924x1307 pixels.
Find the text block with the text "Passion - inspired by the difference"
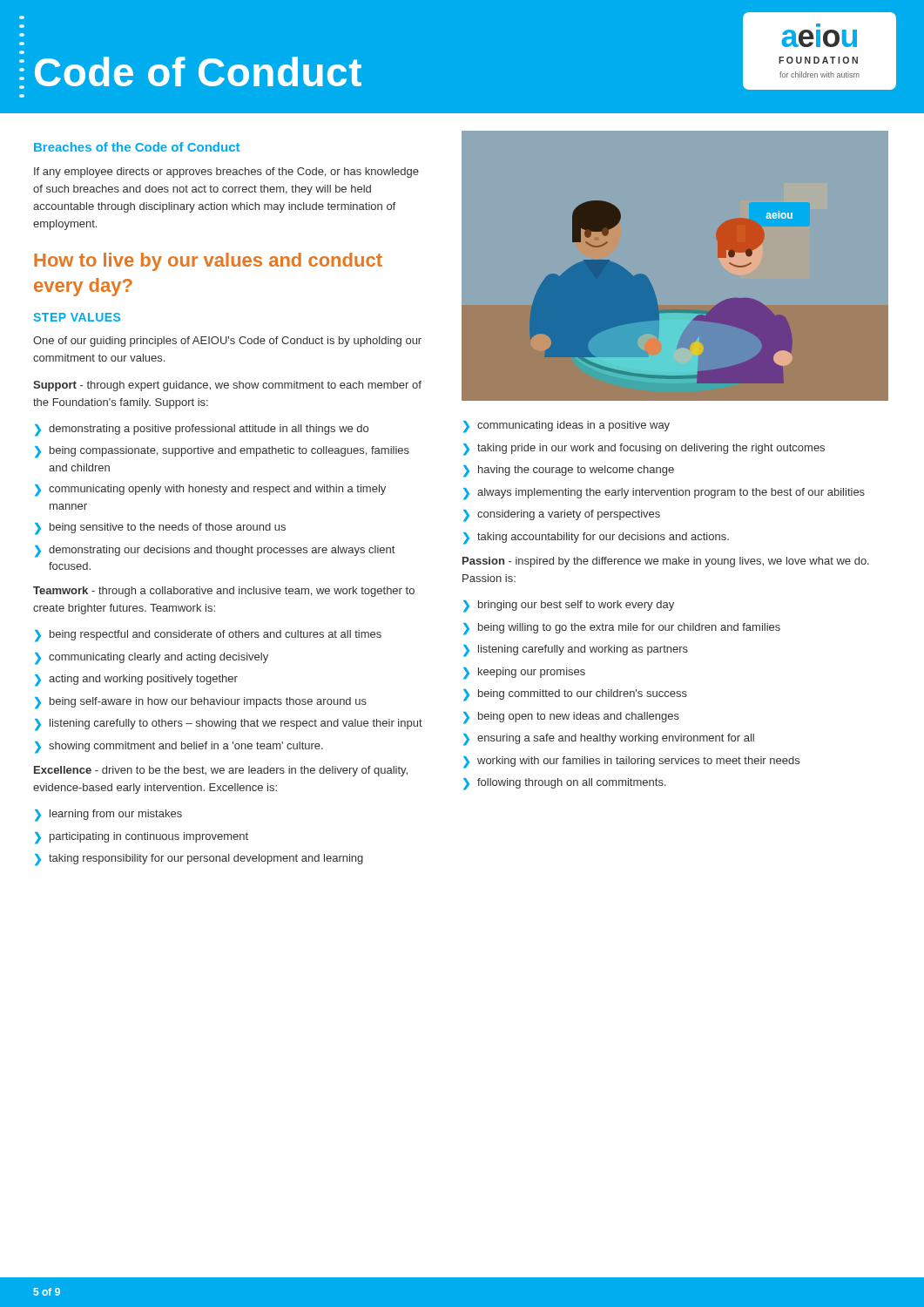[666, 569]
